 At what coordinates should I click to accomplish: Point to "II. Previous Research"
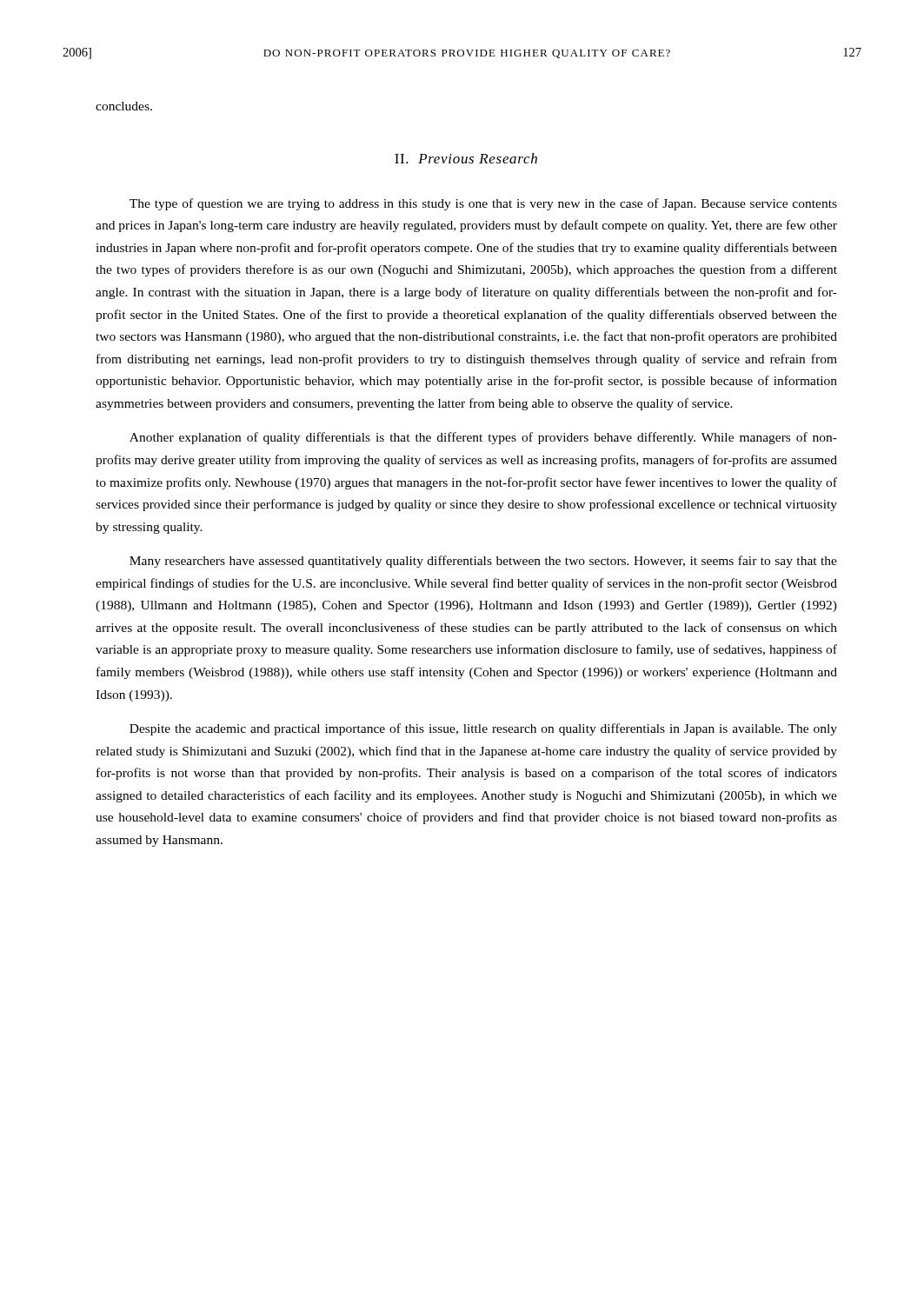(466, 159)
